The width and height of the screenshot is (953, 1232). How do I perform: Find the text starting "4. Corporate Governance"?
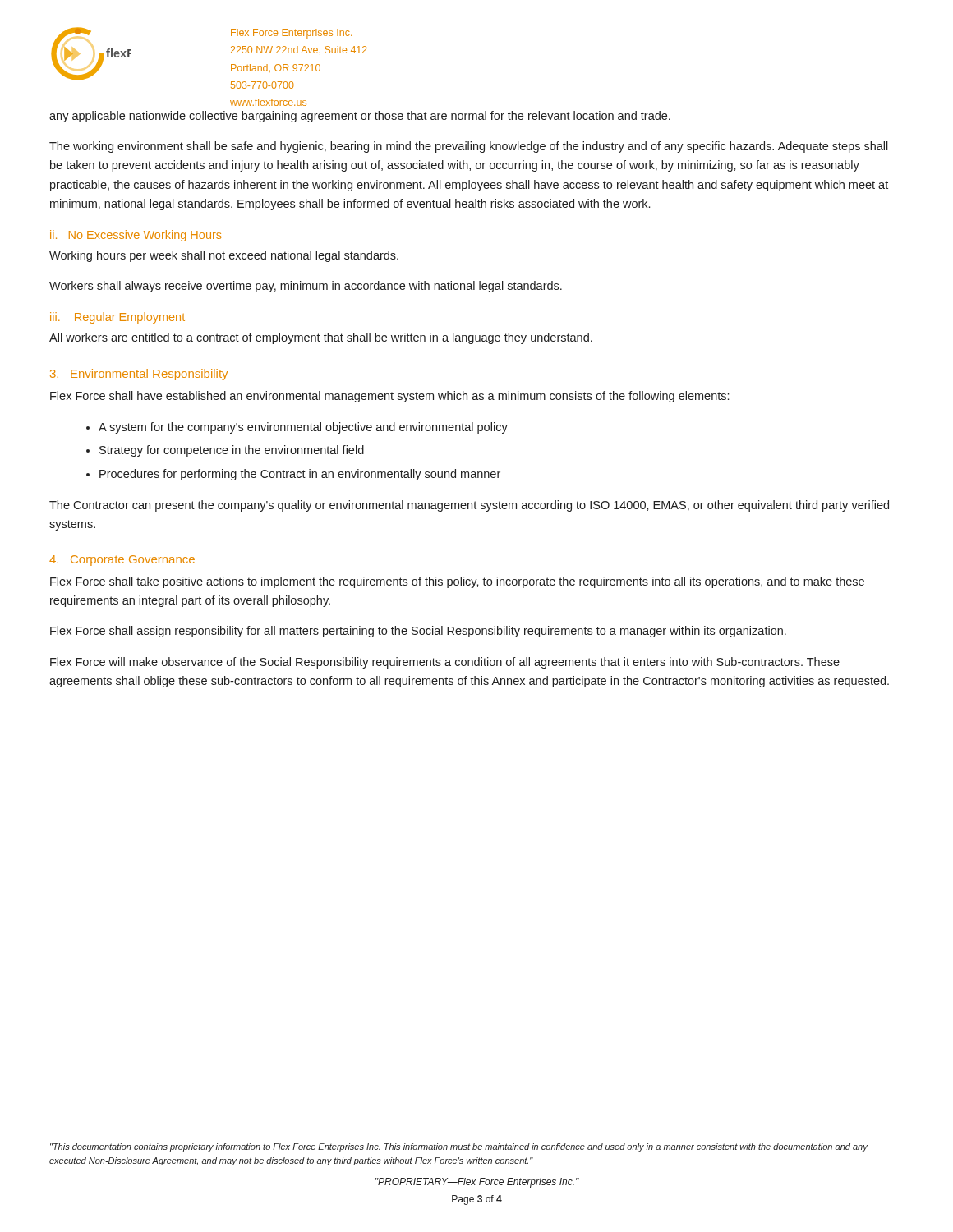pos(122,559)
